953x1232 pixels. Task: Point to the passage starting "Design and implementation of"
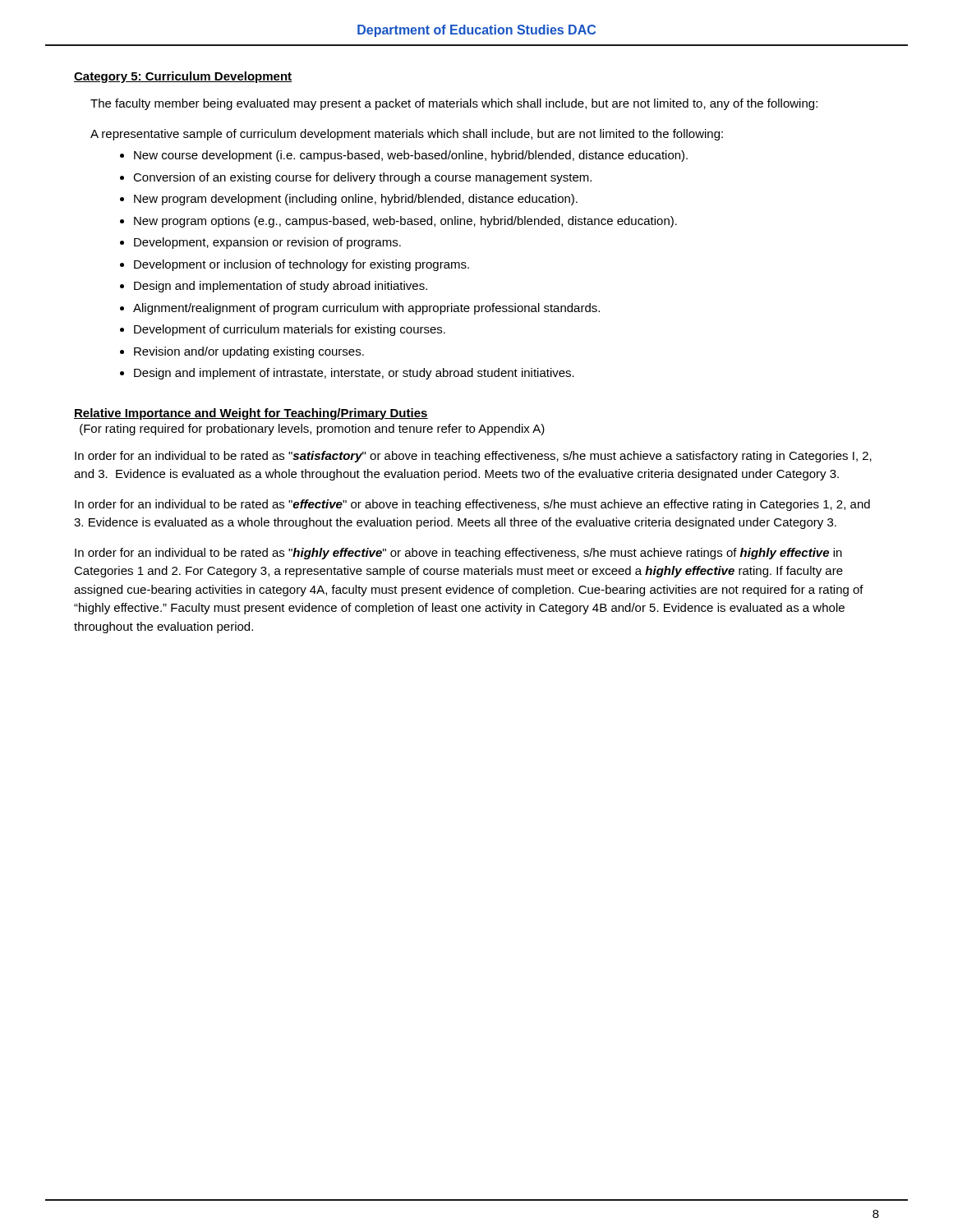click(281, 285)
